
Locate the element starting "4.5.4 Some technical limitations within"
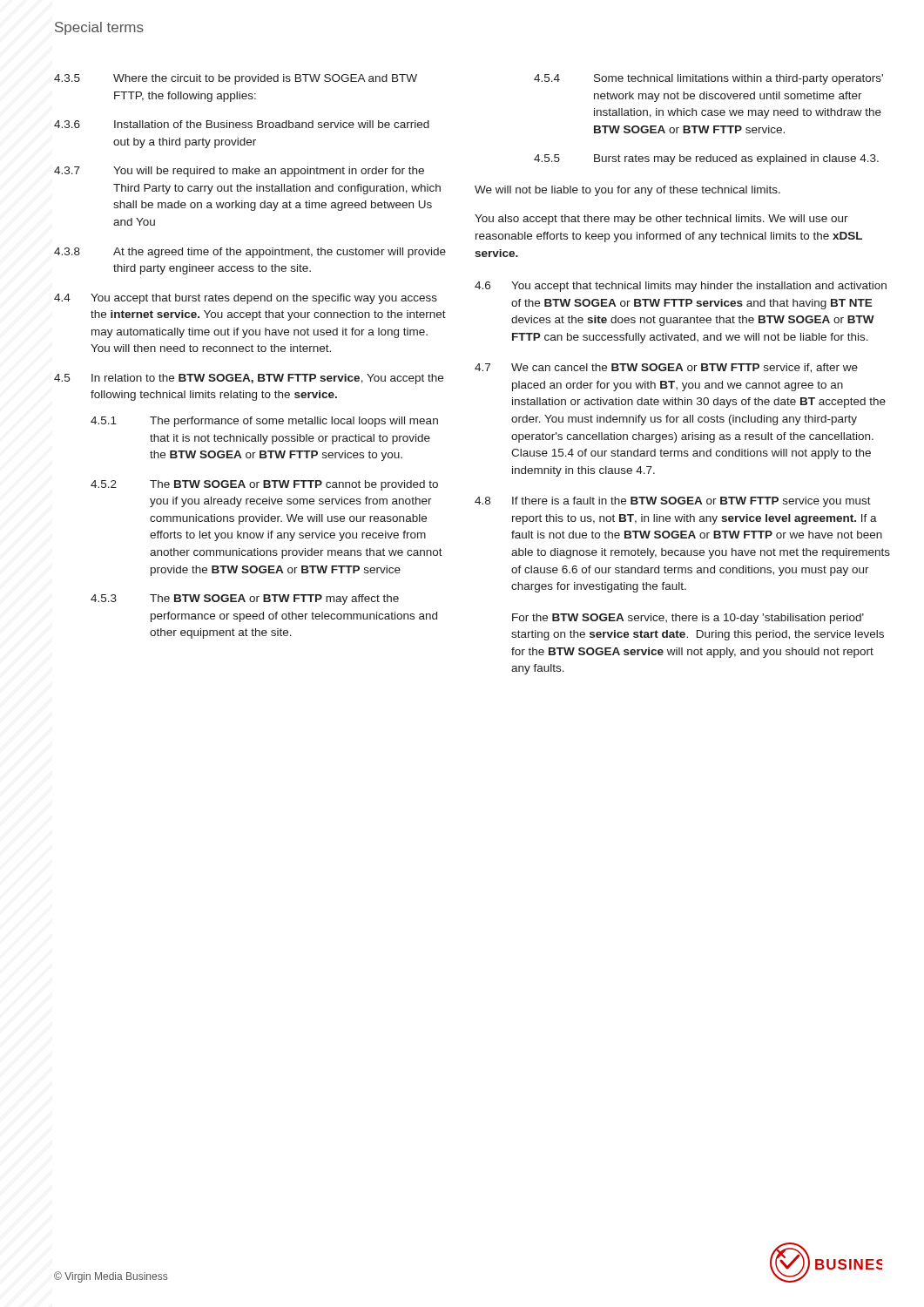[712, 104]
